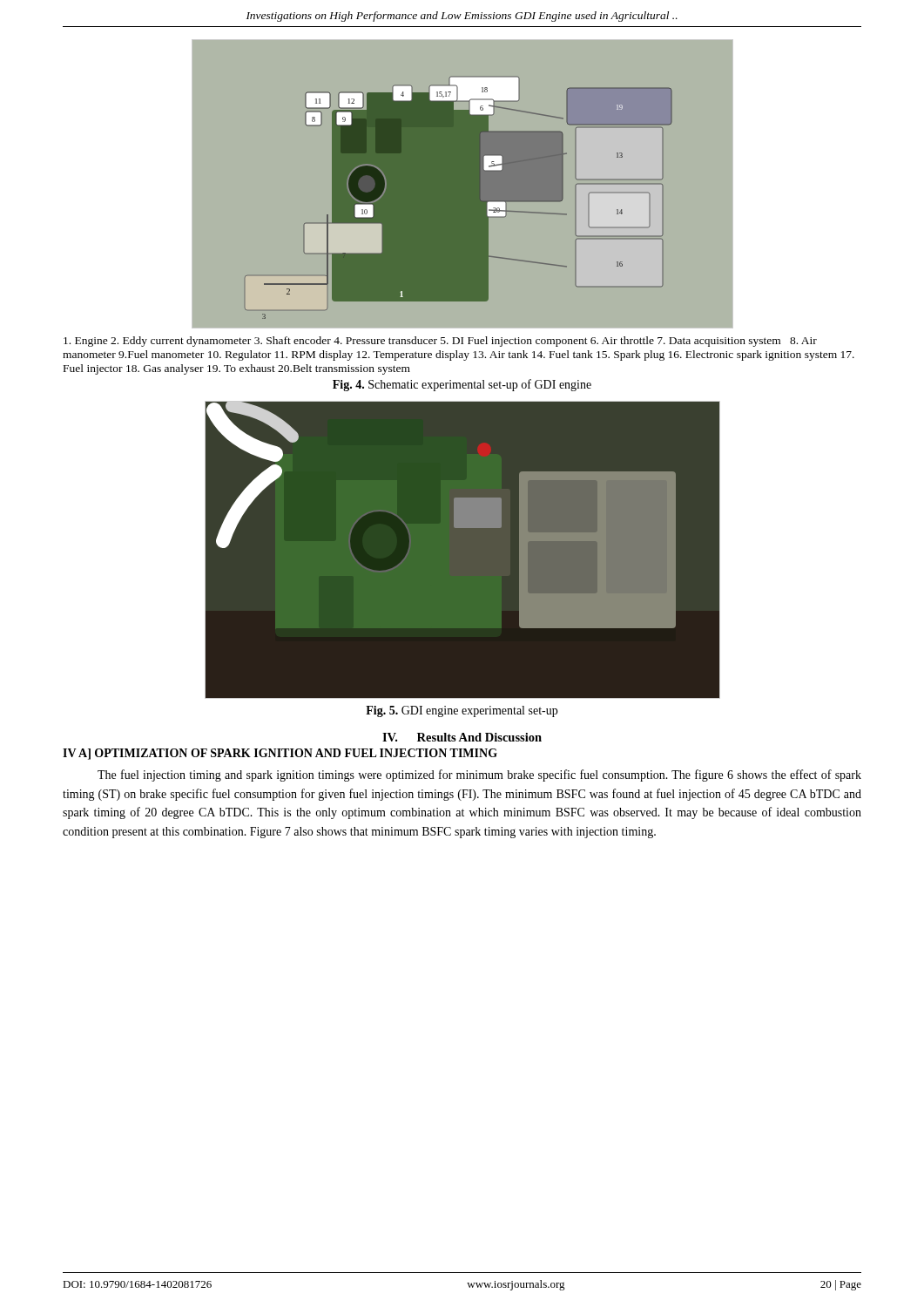This screenshot has height=1307, width=924.
Task: Locate the section header that opens with "IV A] OPTIMIZATION OF"
Action: click(280, 753)
